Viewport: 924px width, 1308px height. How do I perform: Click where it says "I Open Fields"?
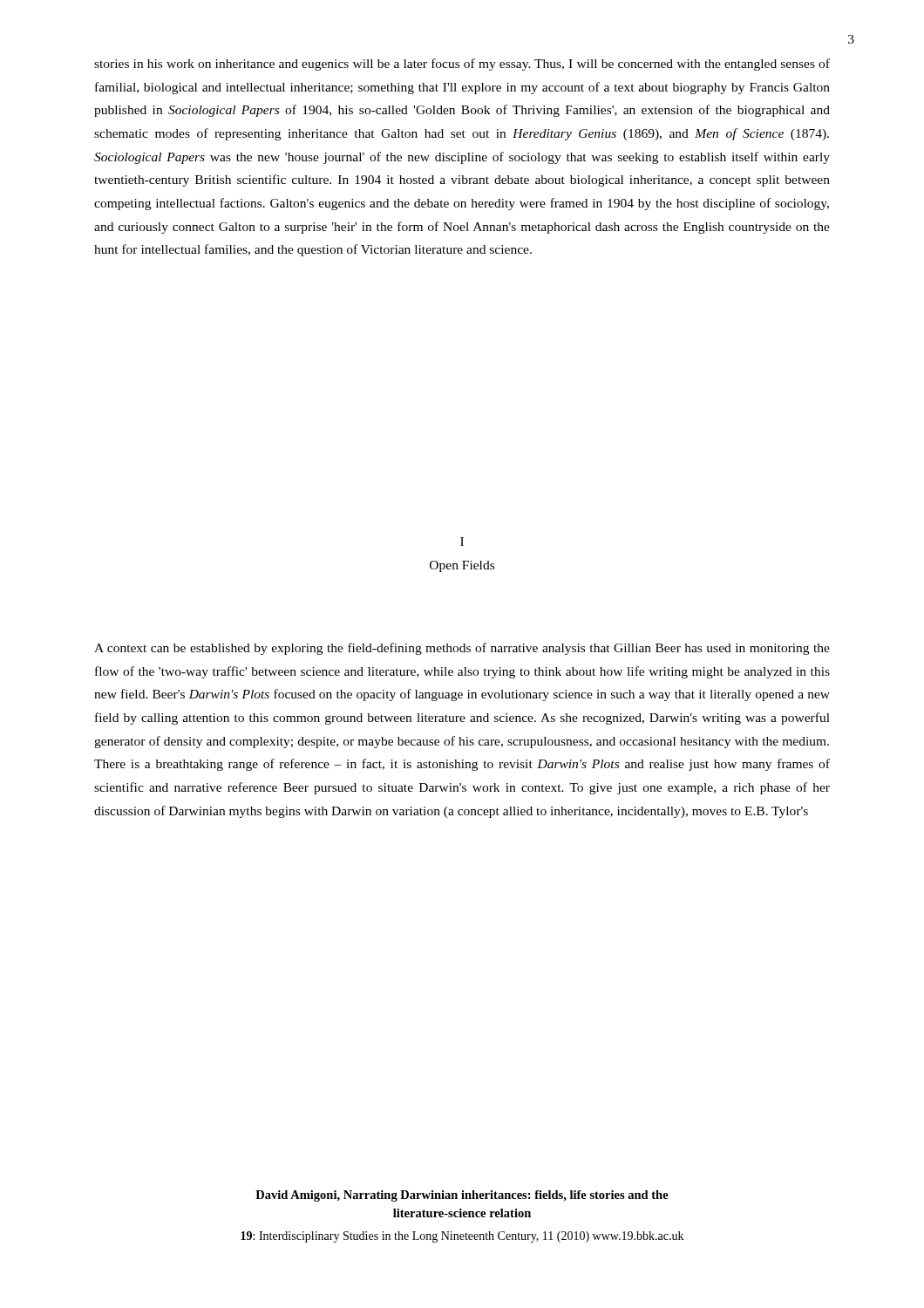click(x=462, y=553)
